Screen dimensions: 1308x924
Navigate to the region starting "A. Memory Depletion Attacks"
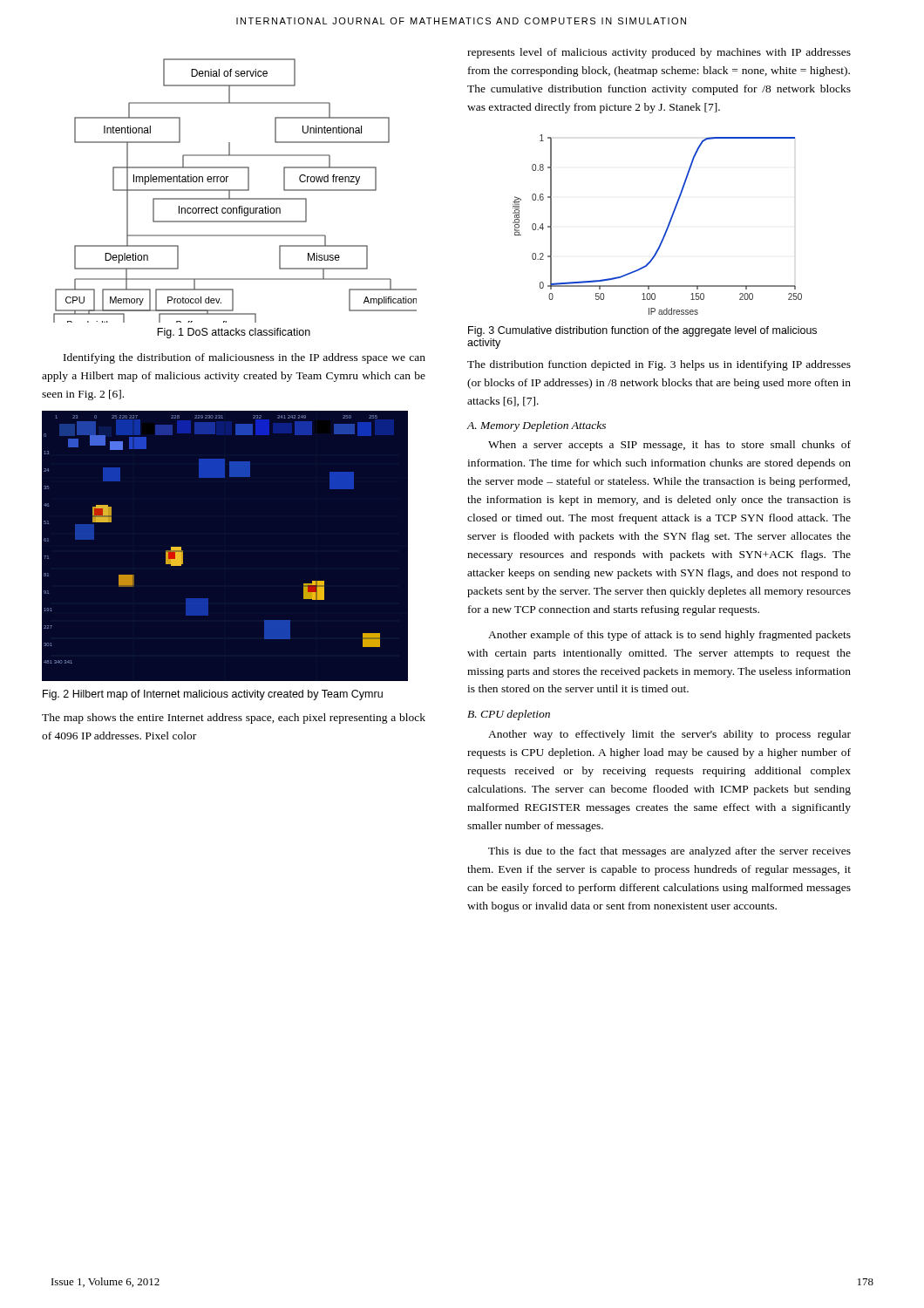537,425
